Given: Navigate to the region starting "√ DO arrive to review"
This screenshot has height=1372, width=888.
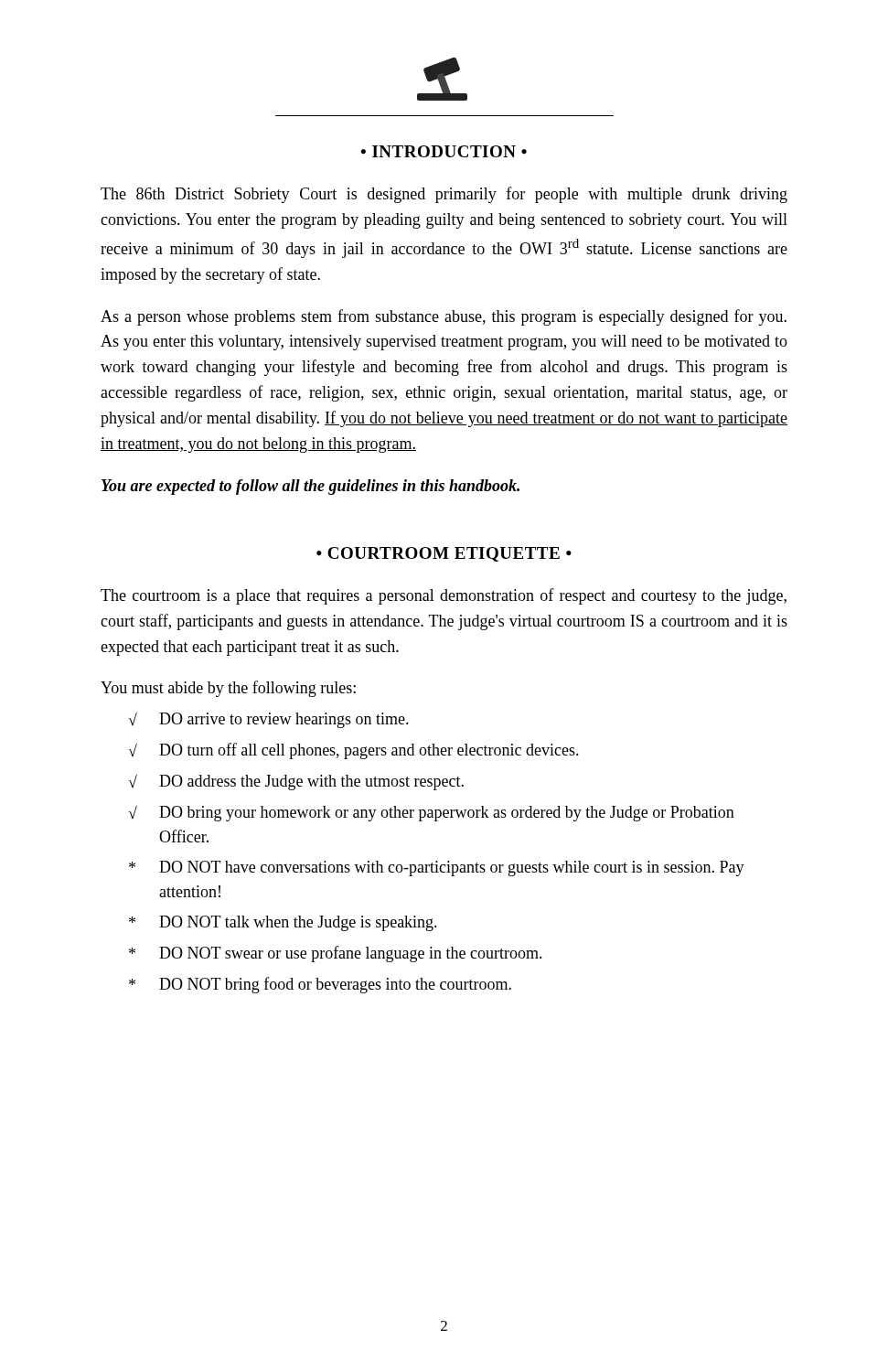Looking at the screenshot, I should [268, 720].
